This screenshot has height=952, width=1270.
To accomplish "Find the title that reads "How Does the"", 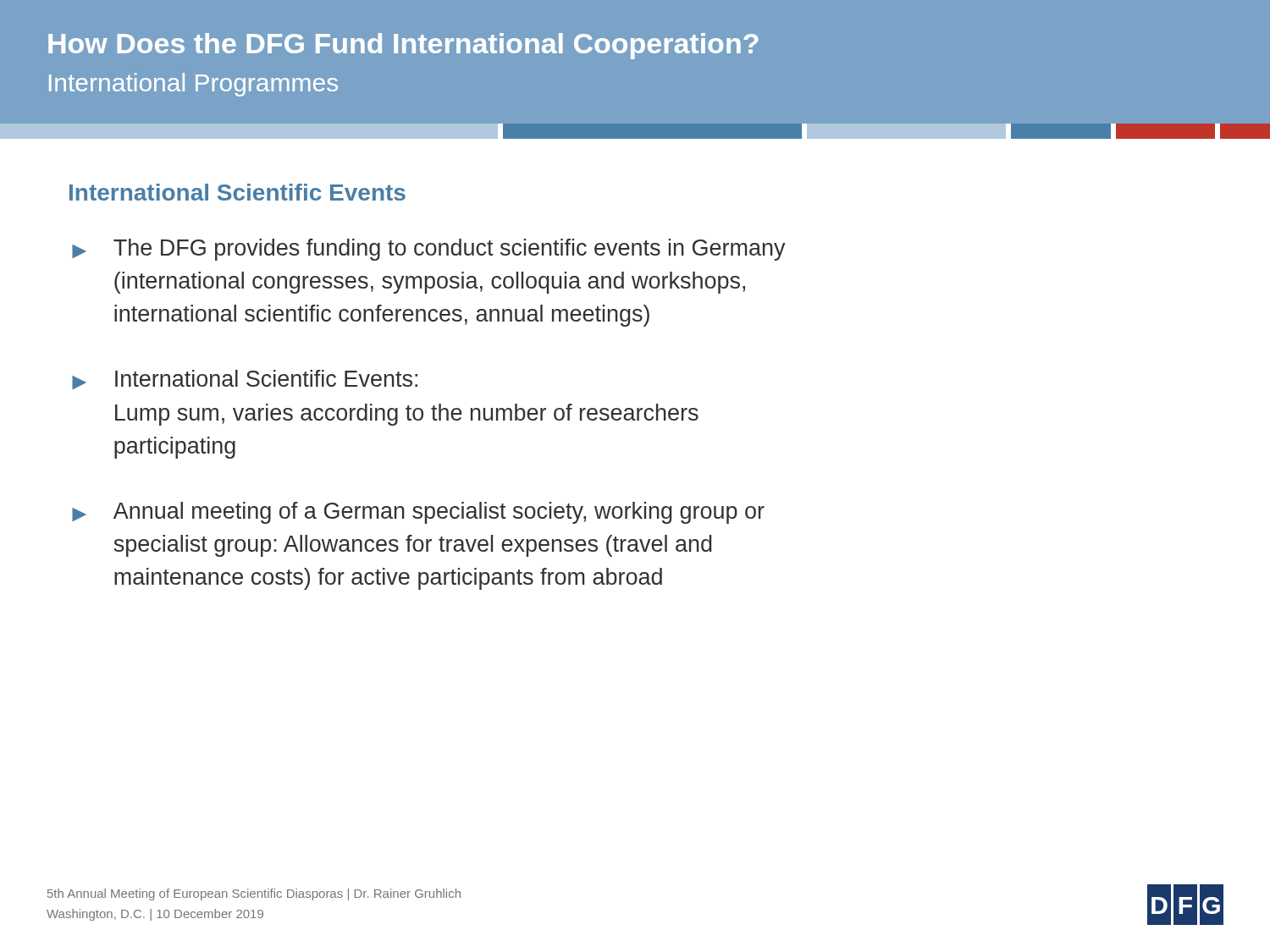I will [635, 62].
